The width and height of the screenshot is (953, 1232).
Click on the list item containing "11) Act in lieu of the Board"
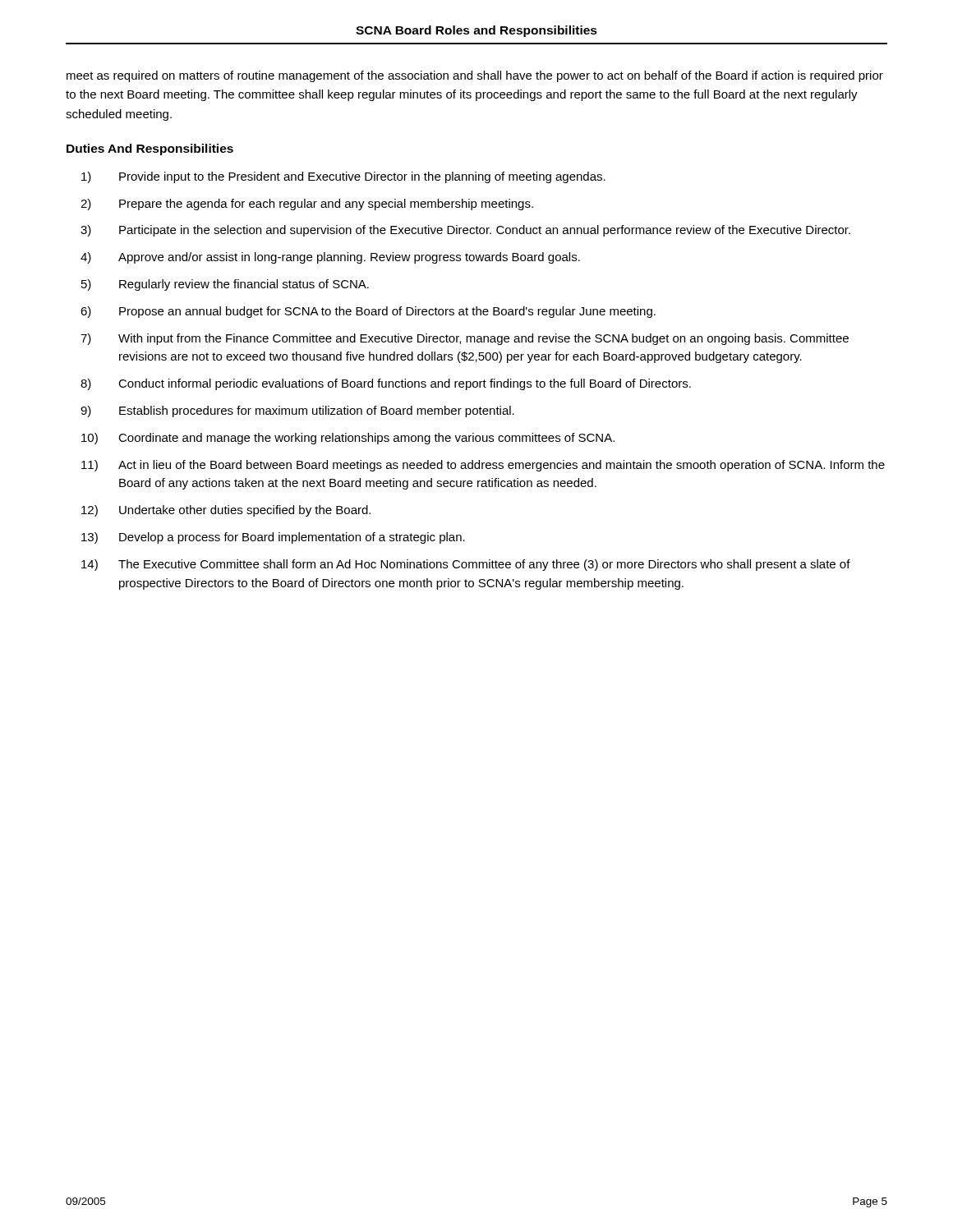point(484,474)
